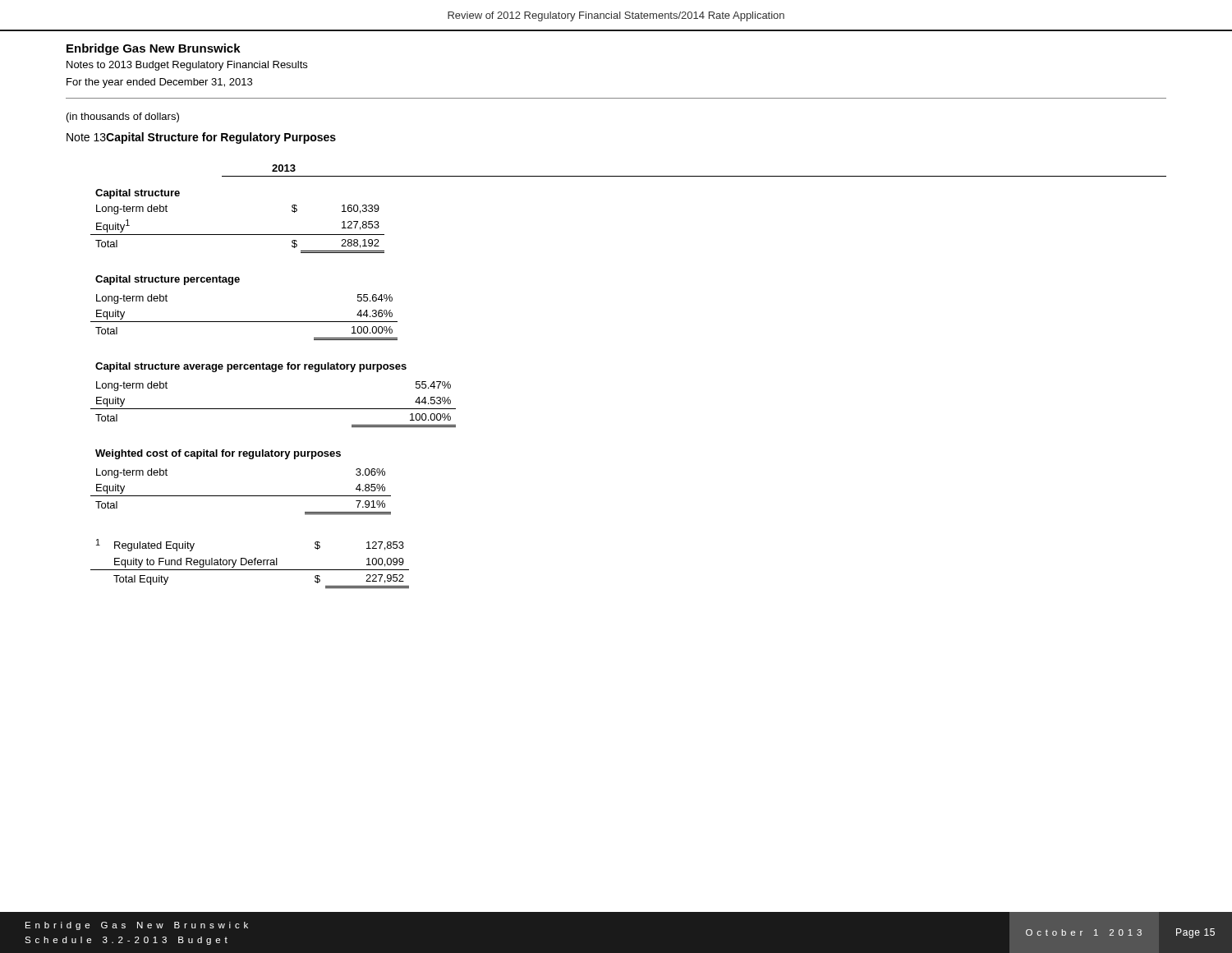Click on the region starting "(in thousands of dollars)"

(x=123, y=116)
